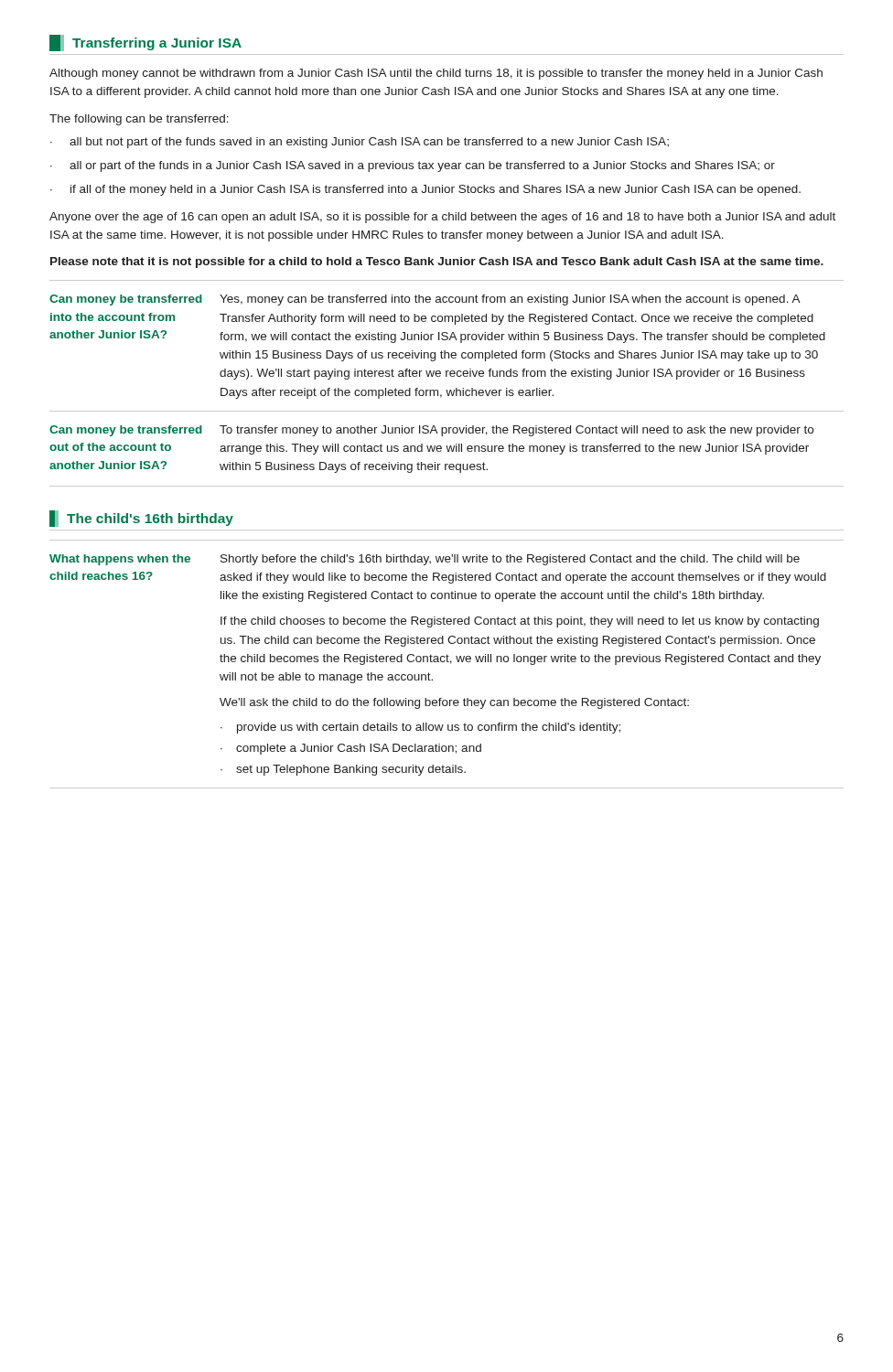Click on the list item with the text "· all or part of the funds"
893x1372 pixels.
(x=446, y=166)
